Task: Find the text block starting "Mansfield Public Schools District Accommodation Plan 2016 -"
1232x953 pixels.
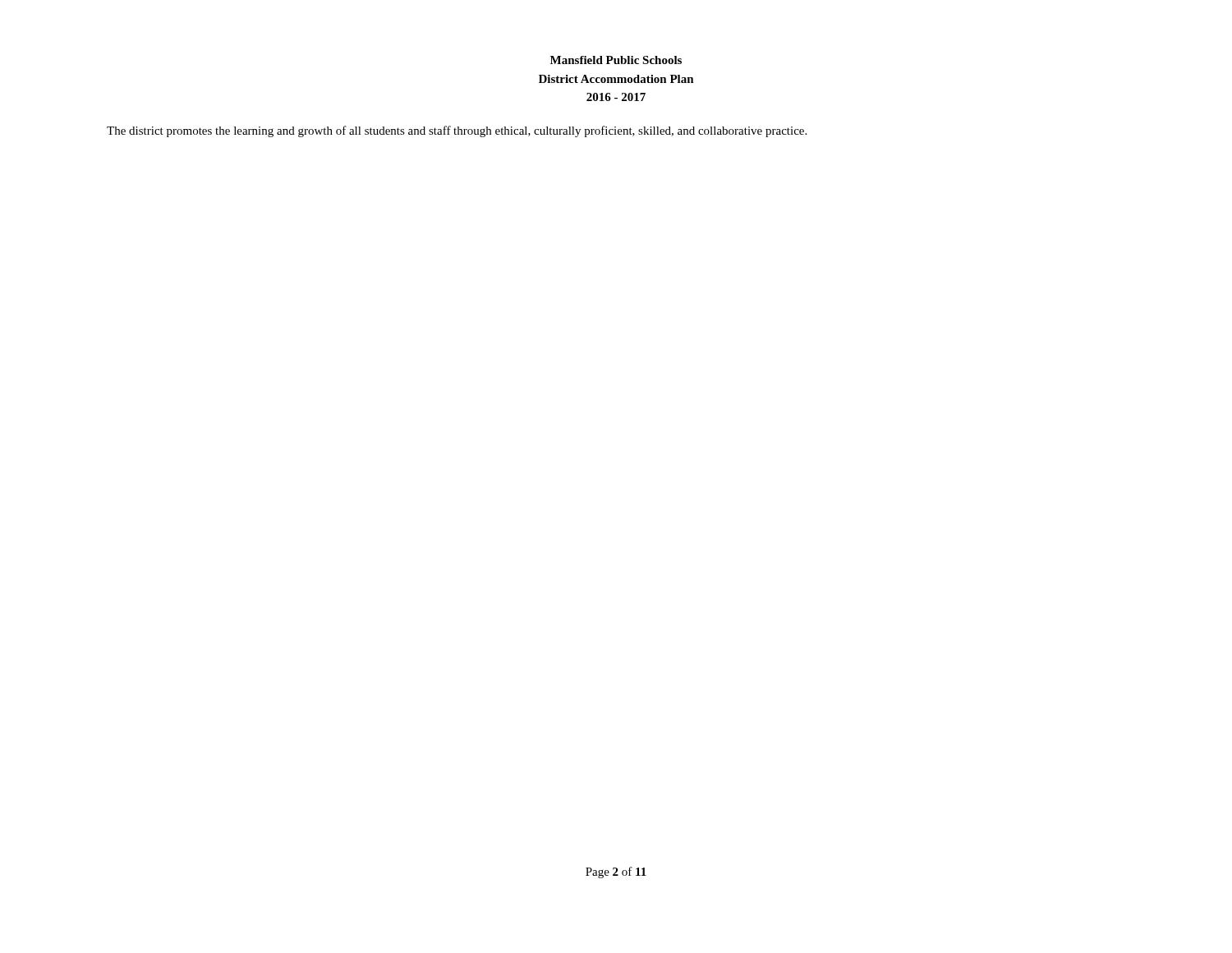Action: [616, 78]
